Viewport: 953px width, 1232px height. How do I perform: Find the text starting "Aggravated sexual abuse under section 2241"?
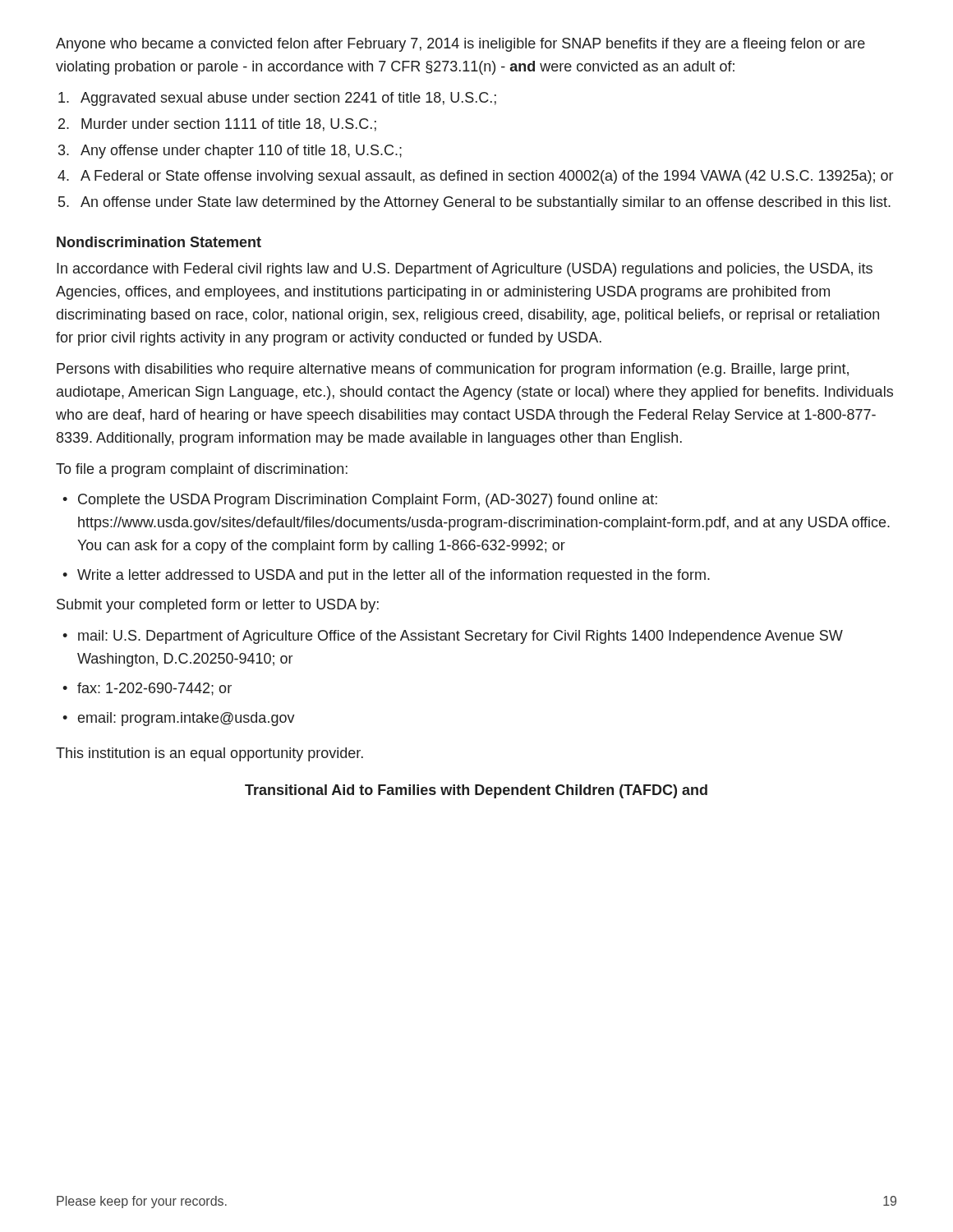(x=476, y=98)
